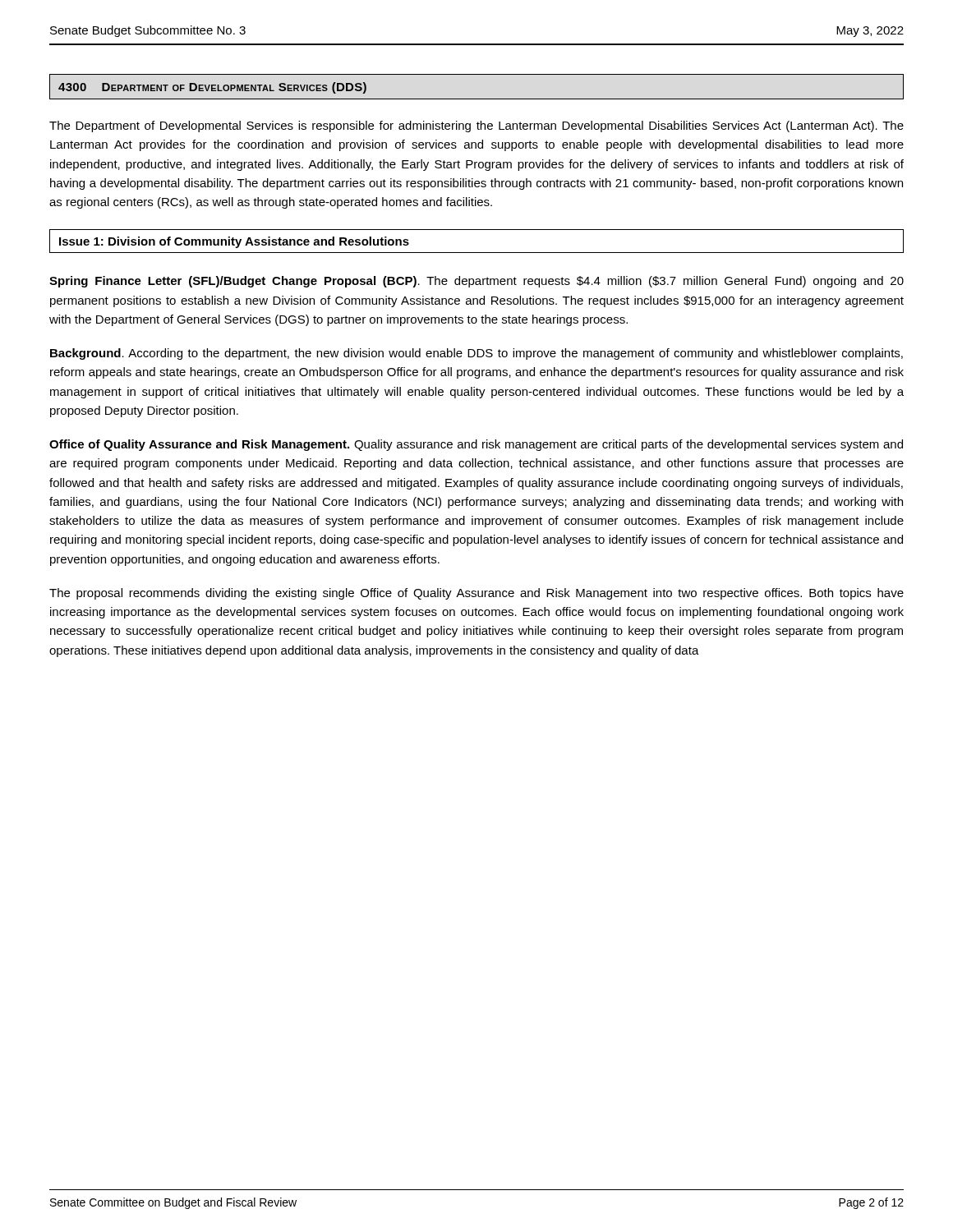Image resolution: width=953 pixels, height=1232 pixels.
Task: Click on the passage starting "Office of Quality Assurance and Risk Management. Quality"
Action: (x=476, y=501)
